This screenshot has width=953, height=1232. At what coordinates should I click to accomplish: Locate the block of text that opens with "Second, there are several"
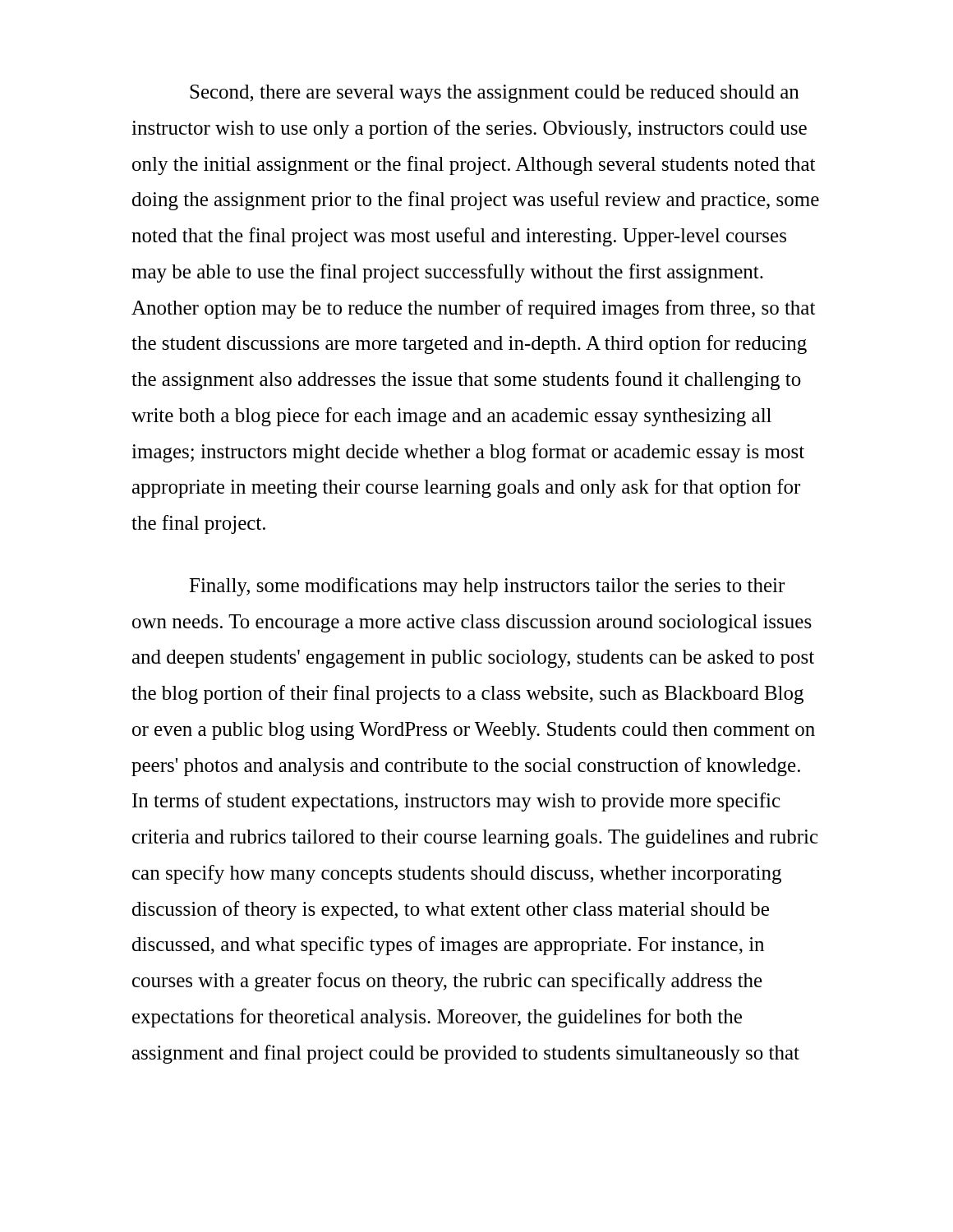click(x=476, y=308)
